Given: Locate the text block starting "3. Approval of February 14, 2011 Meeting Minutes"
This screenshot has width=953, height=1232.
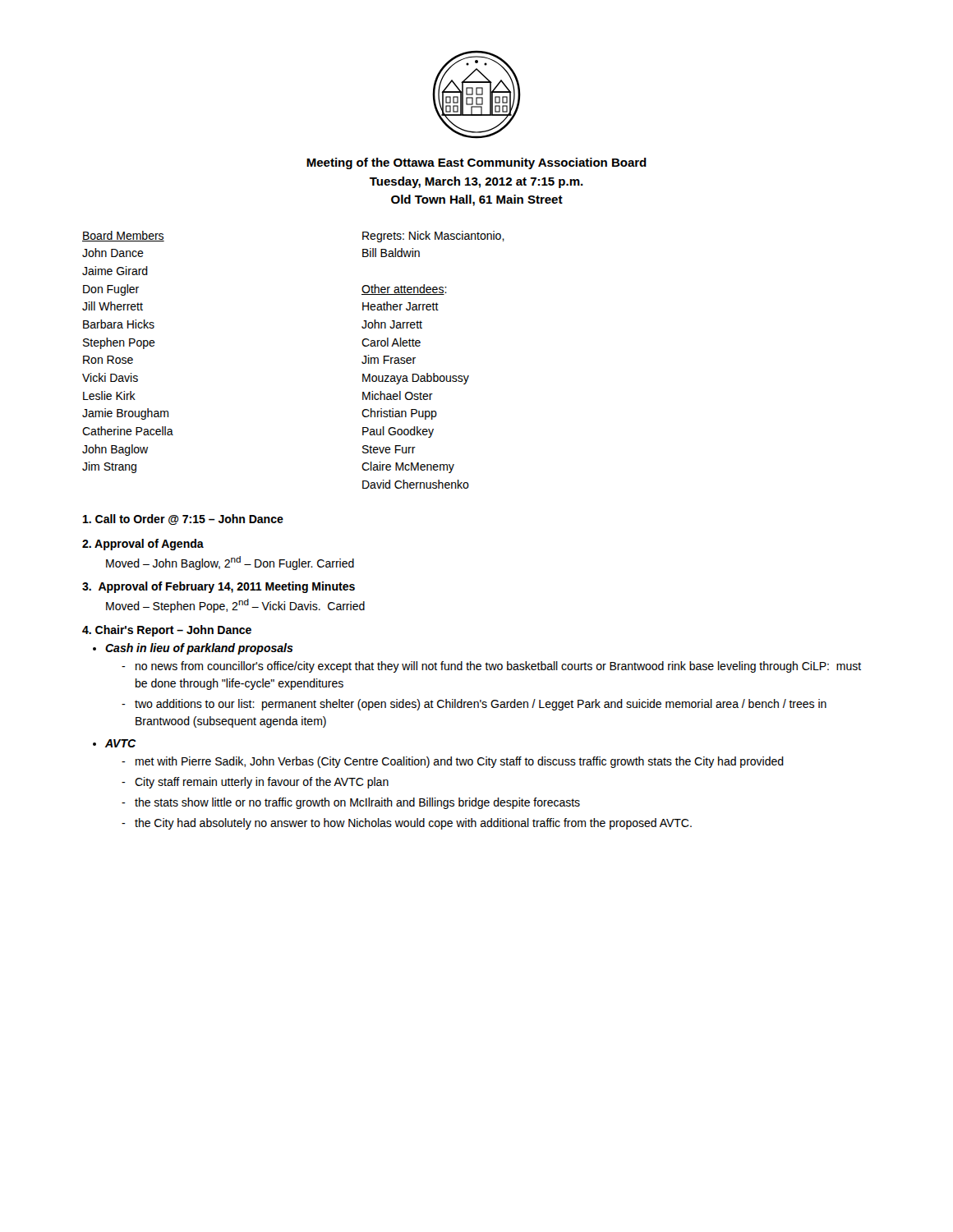Looking at the screenshot, I should (219, 587).
